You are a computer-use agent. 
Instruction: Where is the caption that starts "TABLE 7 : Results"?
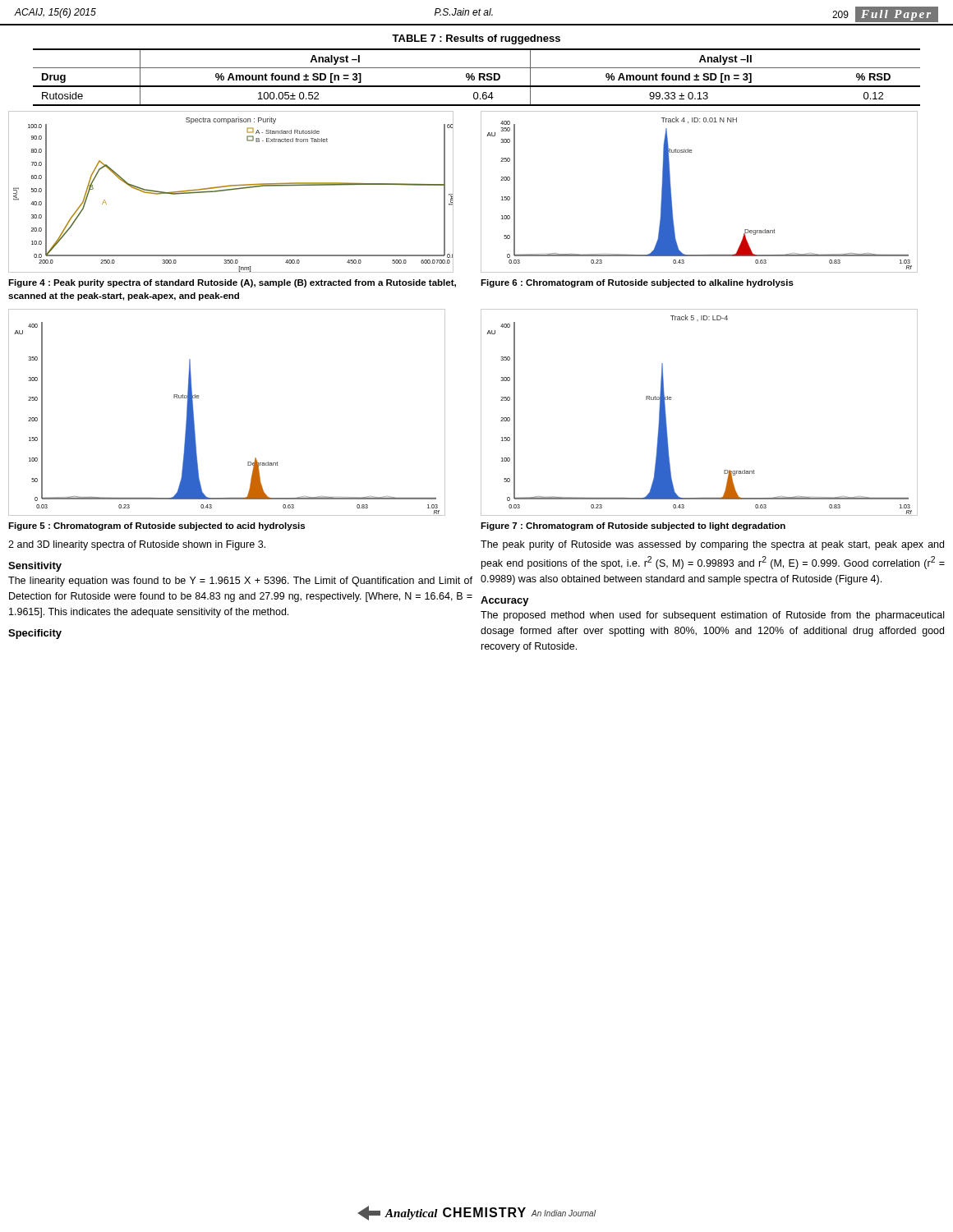point(476,38)
